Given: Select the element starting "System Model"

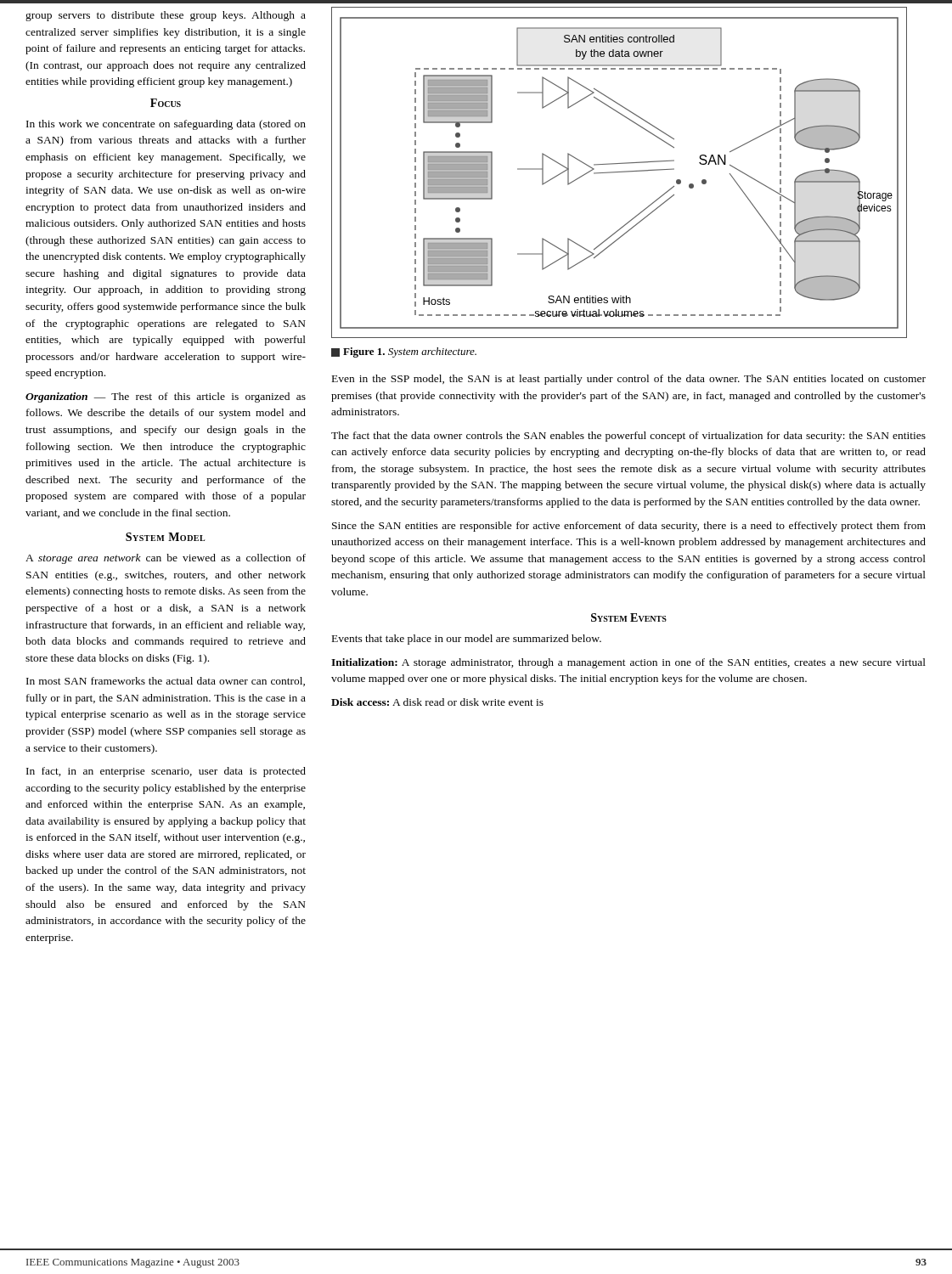Looking at the screenshot, I should click(166, 538).
